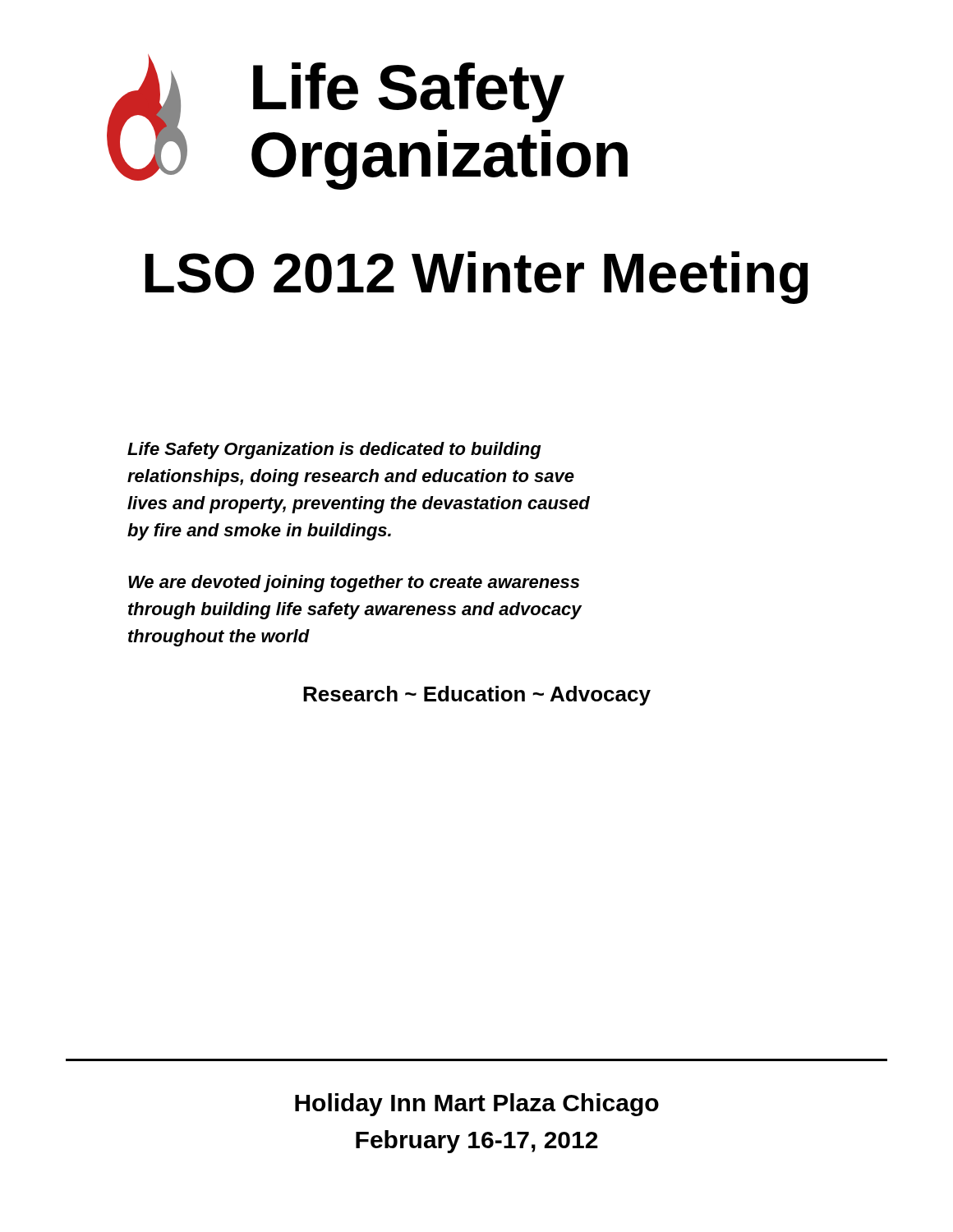Find the text block containing "Life Safety Organization is dedicated to"

click(x=359, y=490)
